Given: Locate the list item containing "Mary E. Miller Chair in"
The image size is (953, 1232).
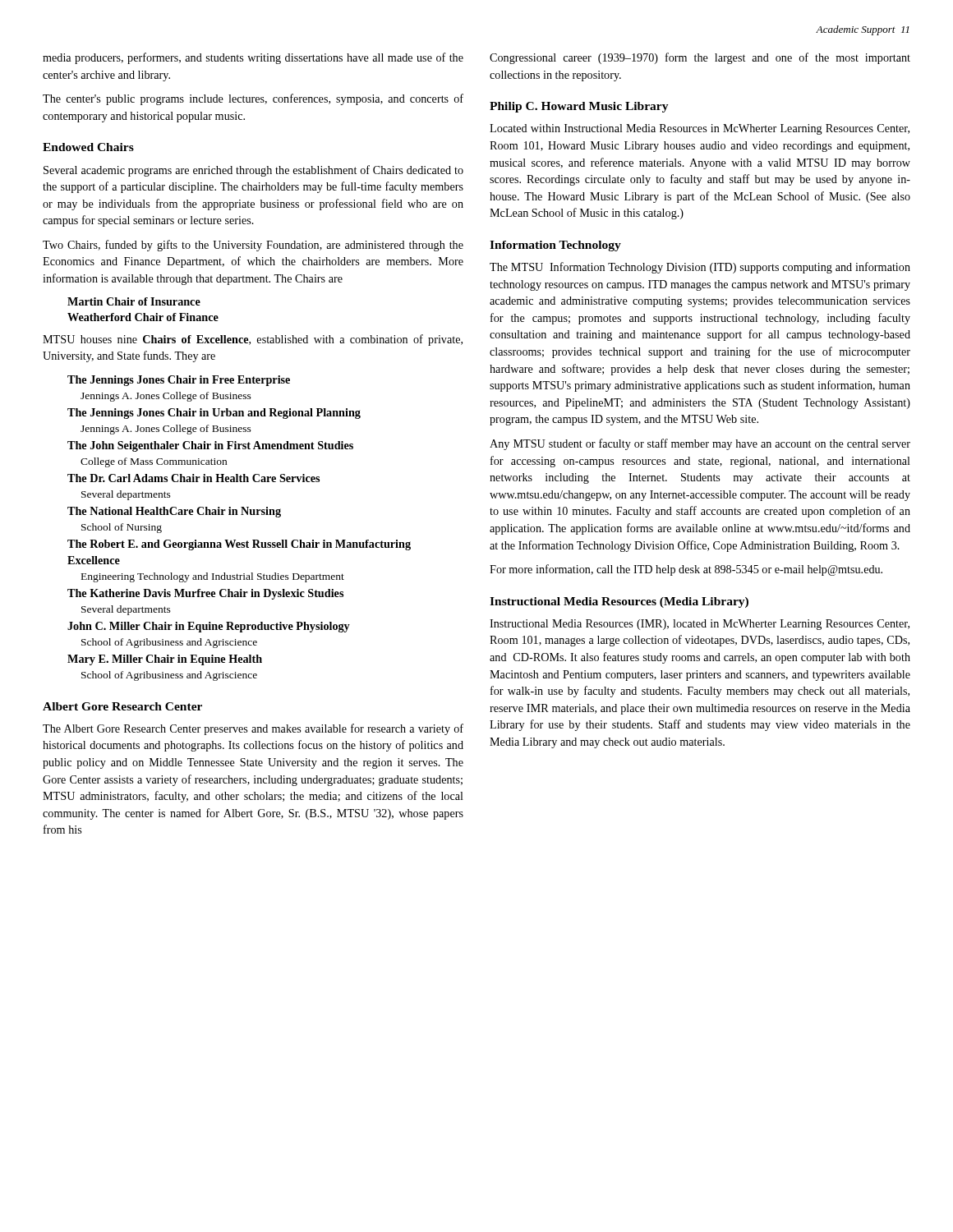Looking at the screenshot, I should point(265,667).
